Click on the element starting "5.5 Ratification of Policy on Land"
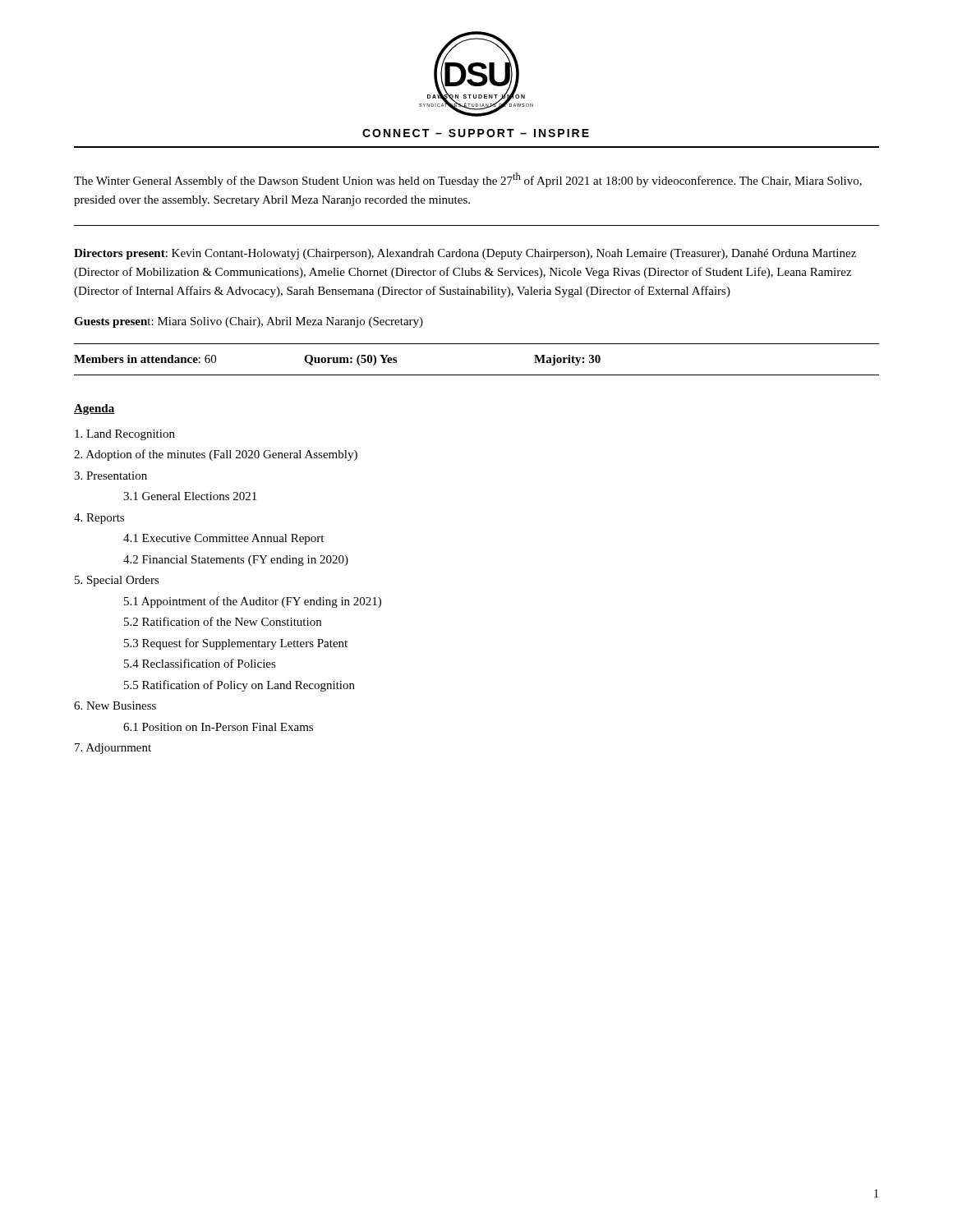 pyautogui.click(x=239, y=685)
